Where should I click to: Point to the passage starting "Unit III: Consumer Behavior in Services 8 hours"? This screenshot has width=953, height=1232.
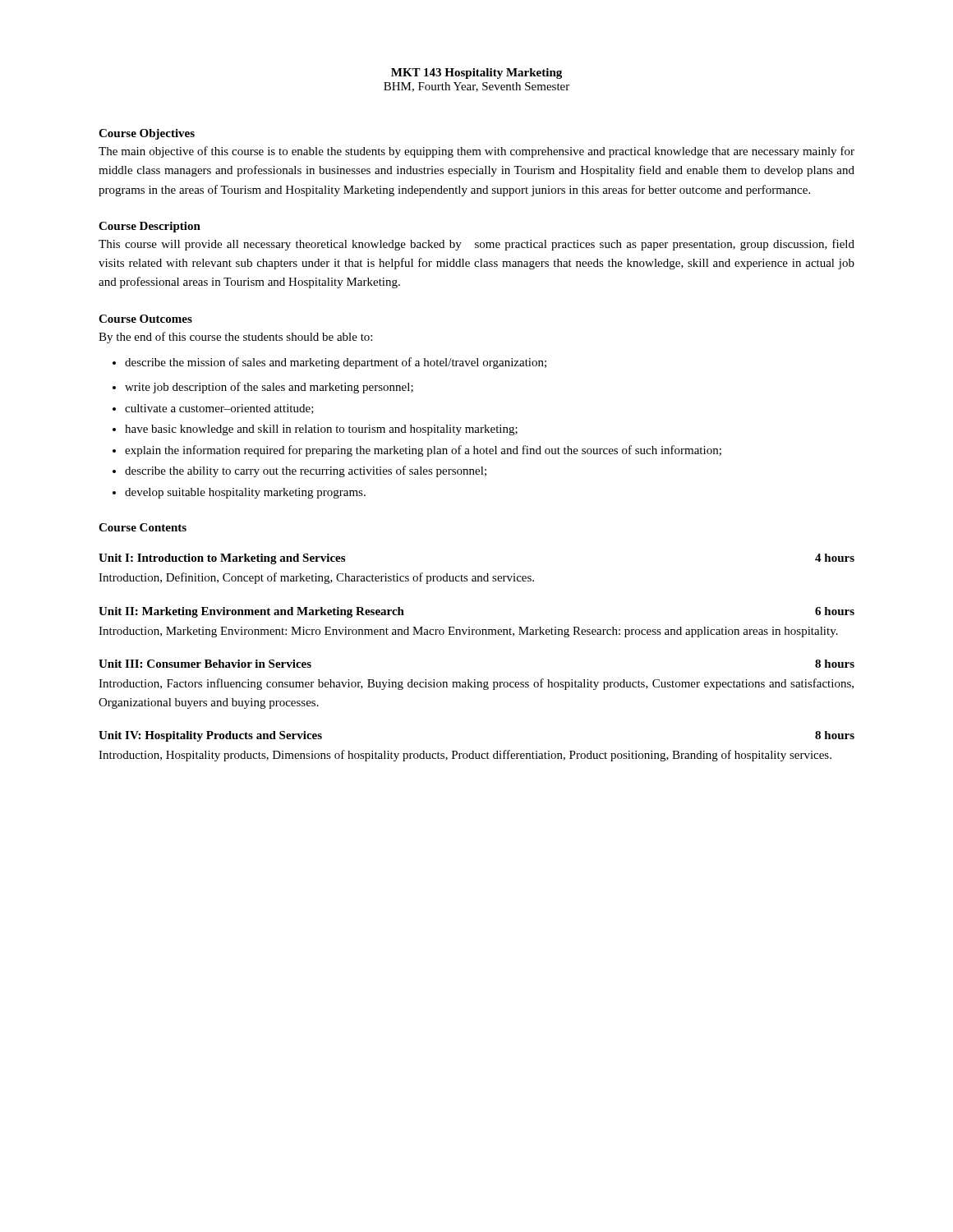(208, 663)
